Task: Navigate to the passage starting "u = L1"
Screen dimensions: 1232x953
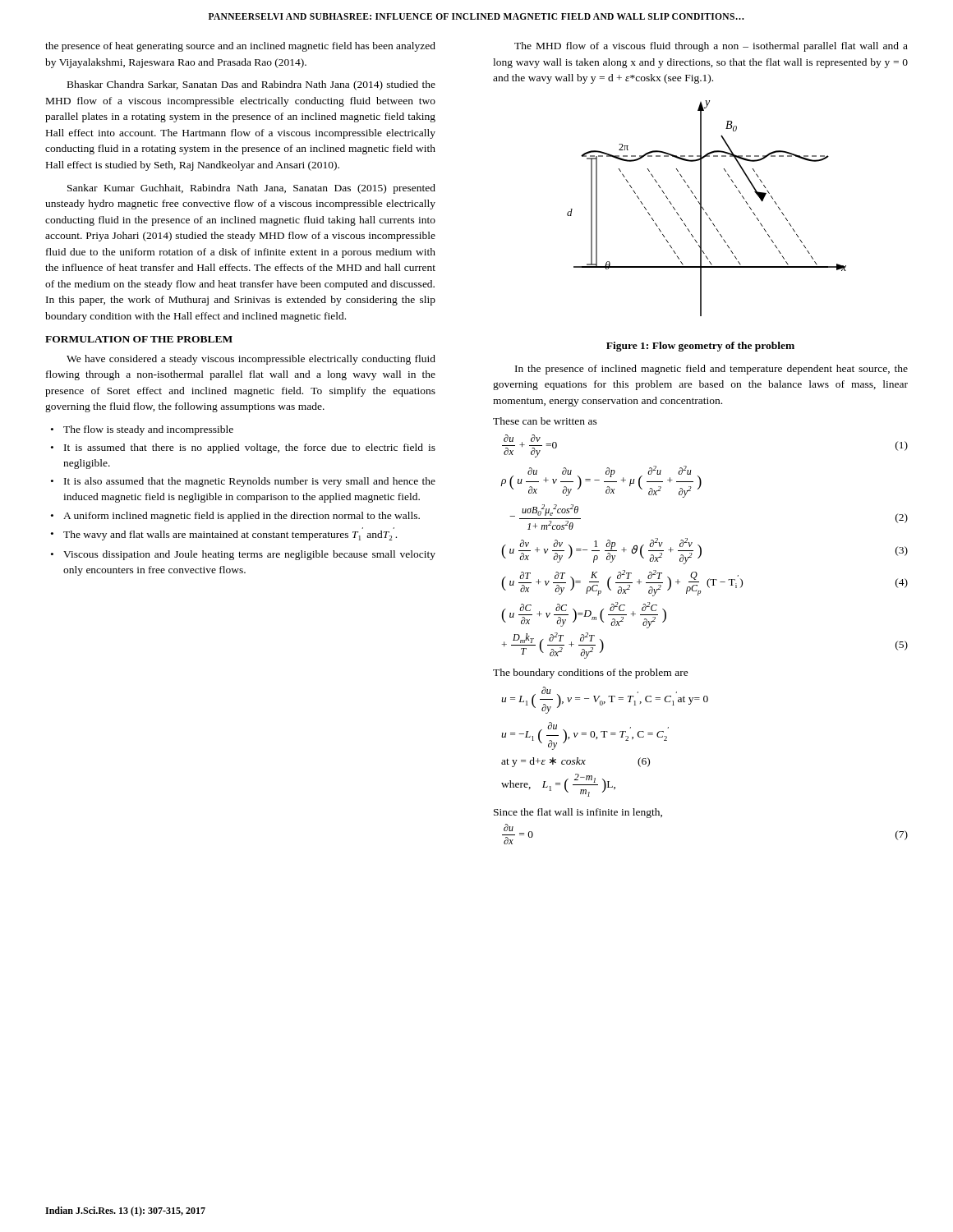Action: click(605, 699)
